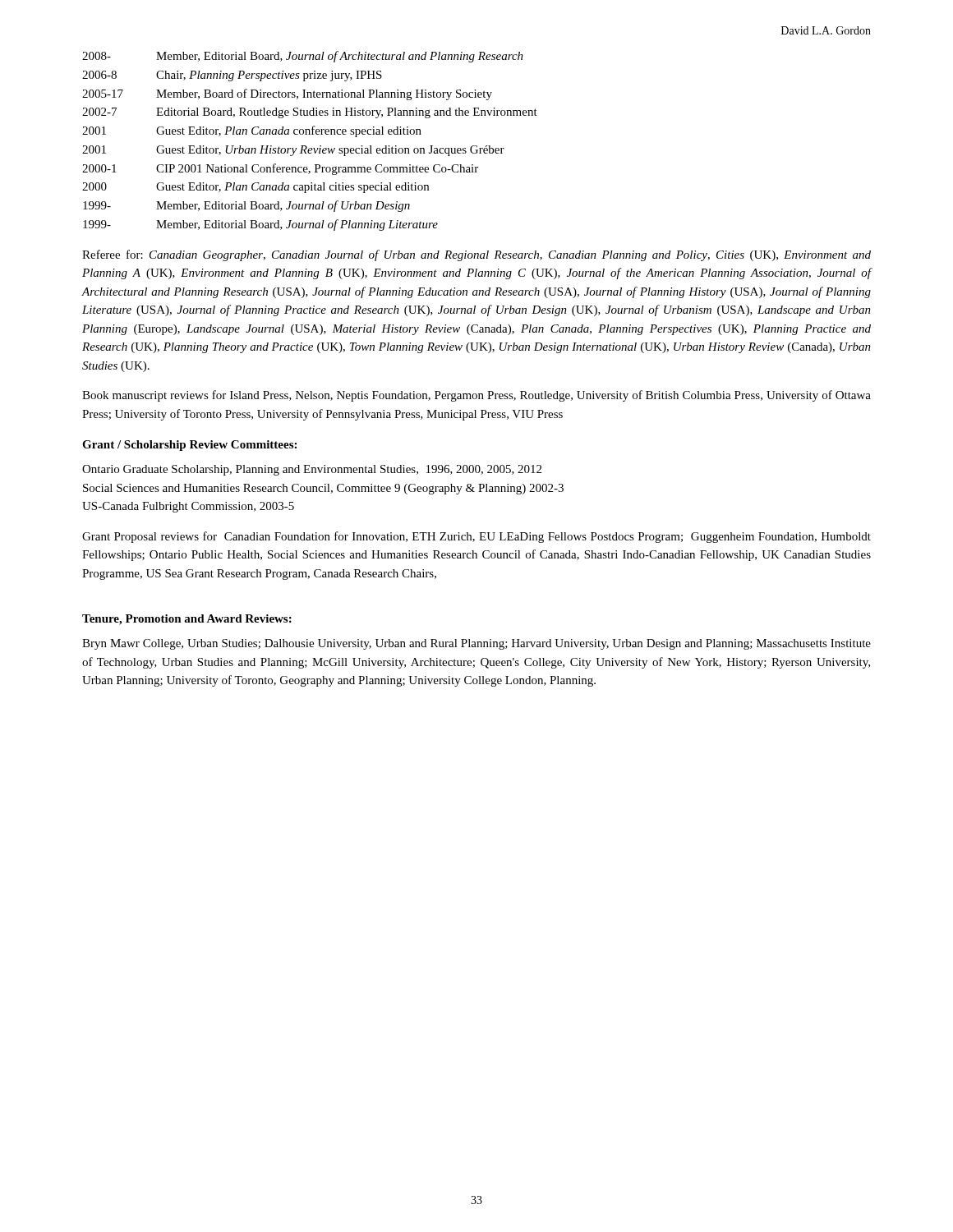Navigate to the text starting "2008- Member, Editorial Board, Journal of Architectural"
The width and height of the screenshot is (953, 1232).
[x=303, y=57]
